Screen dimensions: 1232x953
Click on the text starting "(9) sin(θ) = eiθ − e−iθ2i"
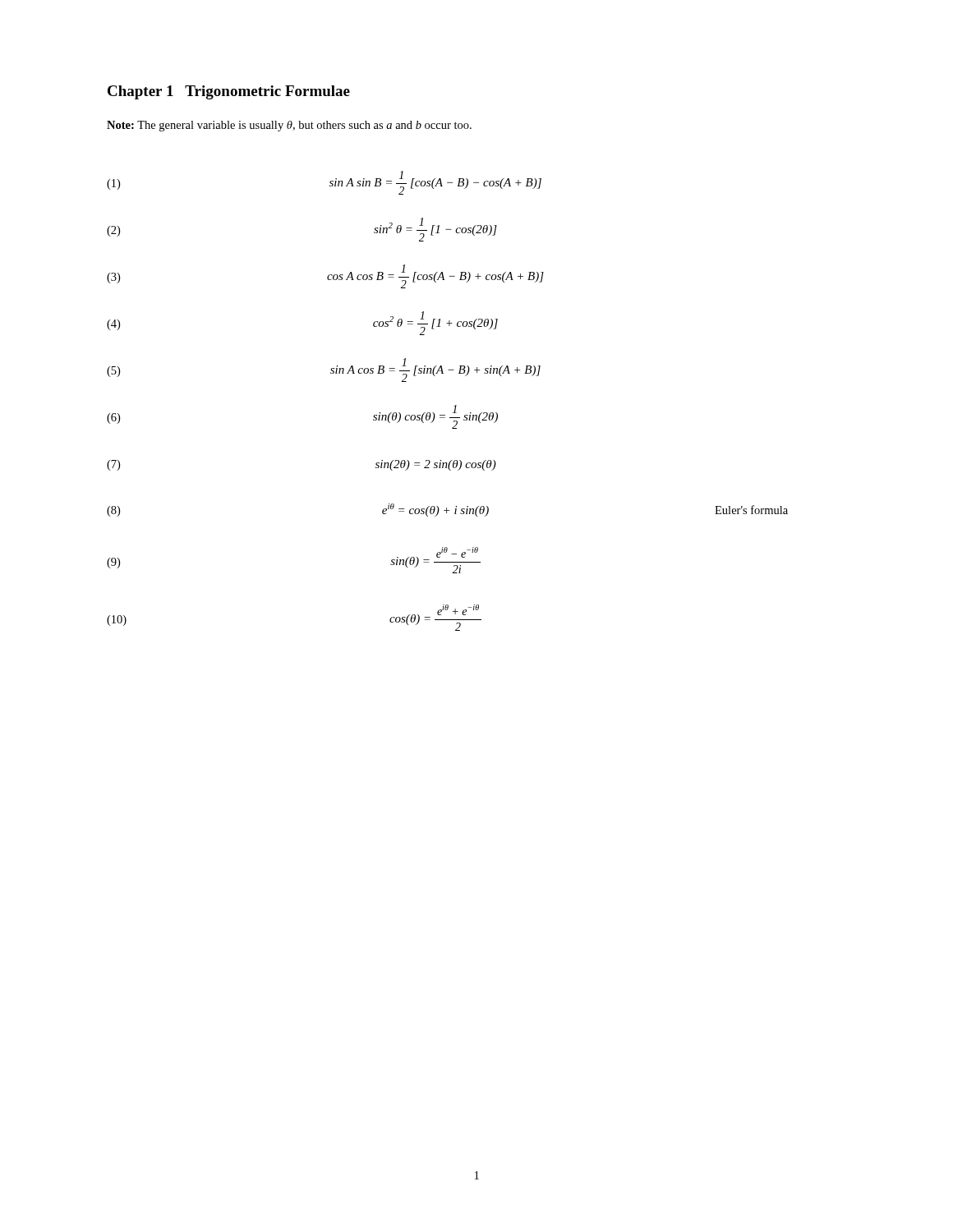coord(411,561)
